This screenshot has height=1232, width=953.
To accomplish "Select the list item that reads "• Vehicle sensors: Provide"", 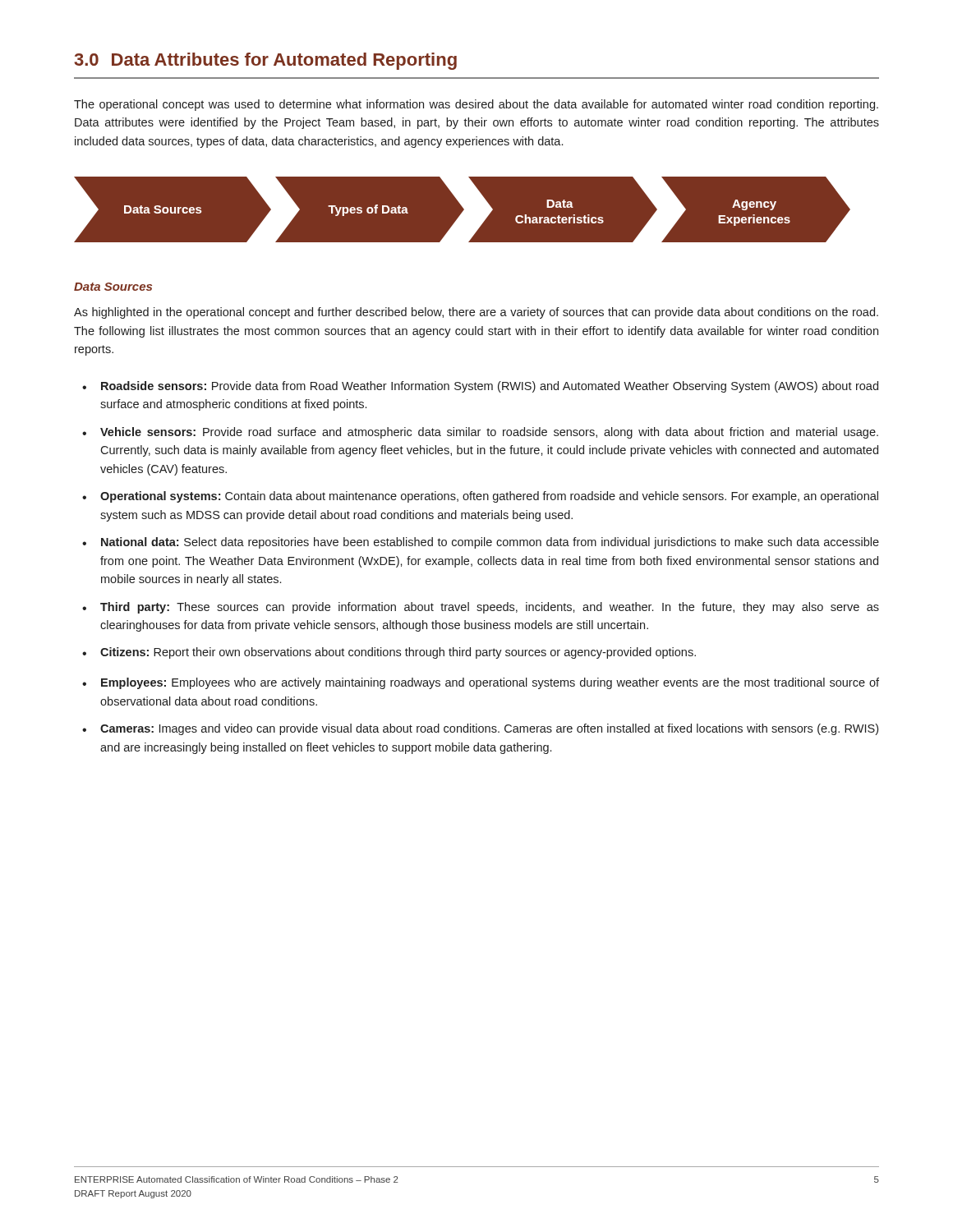I will click(x=481, y=450).
